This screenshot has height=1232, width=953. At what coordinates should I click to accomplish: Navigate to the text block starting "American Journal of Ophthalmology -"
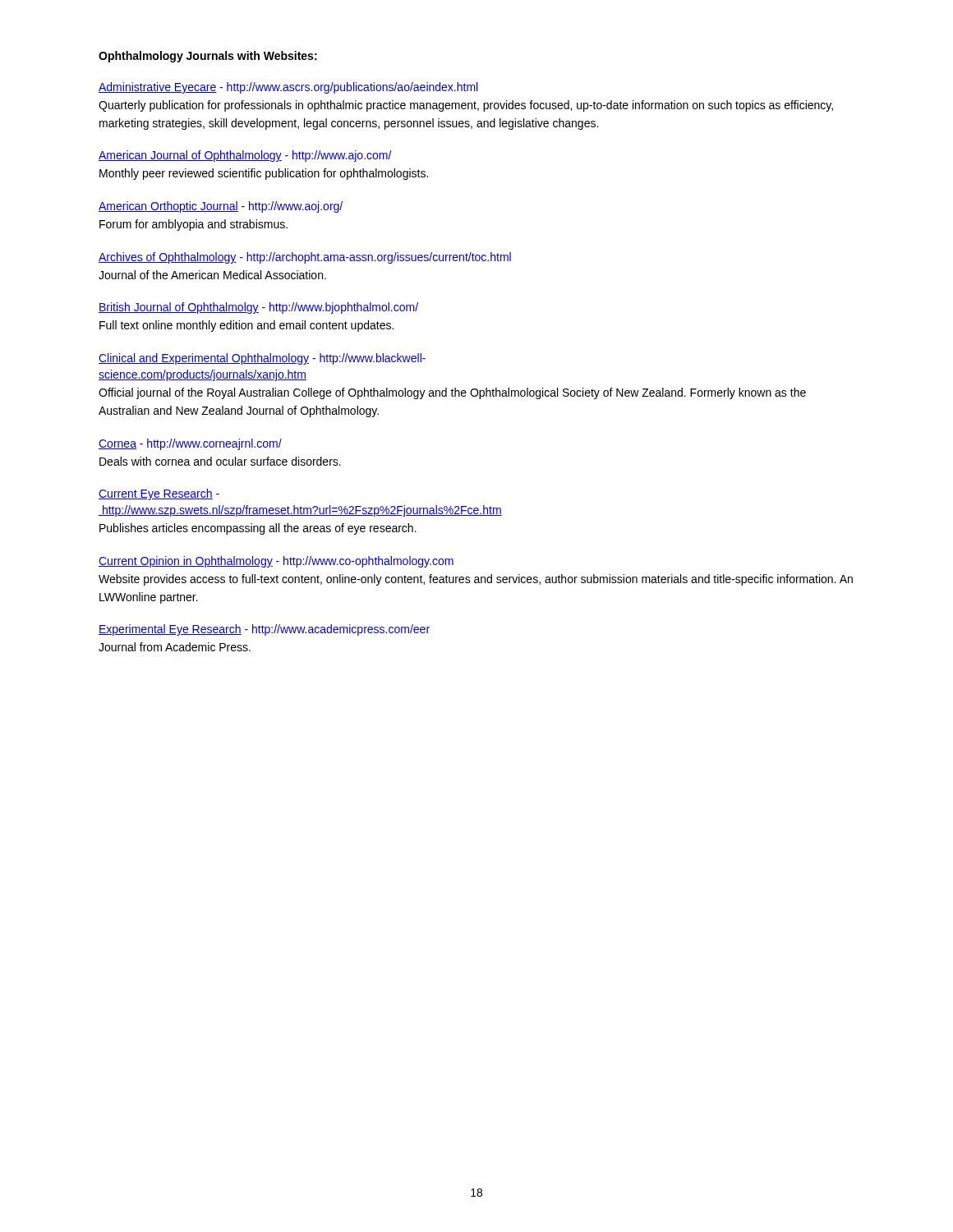[x=245, y=156]
